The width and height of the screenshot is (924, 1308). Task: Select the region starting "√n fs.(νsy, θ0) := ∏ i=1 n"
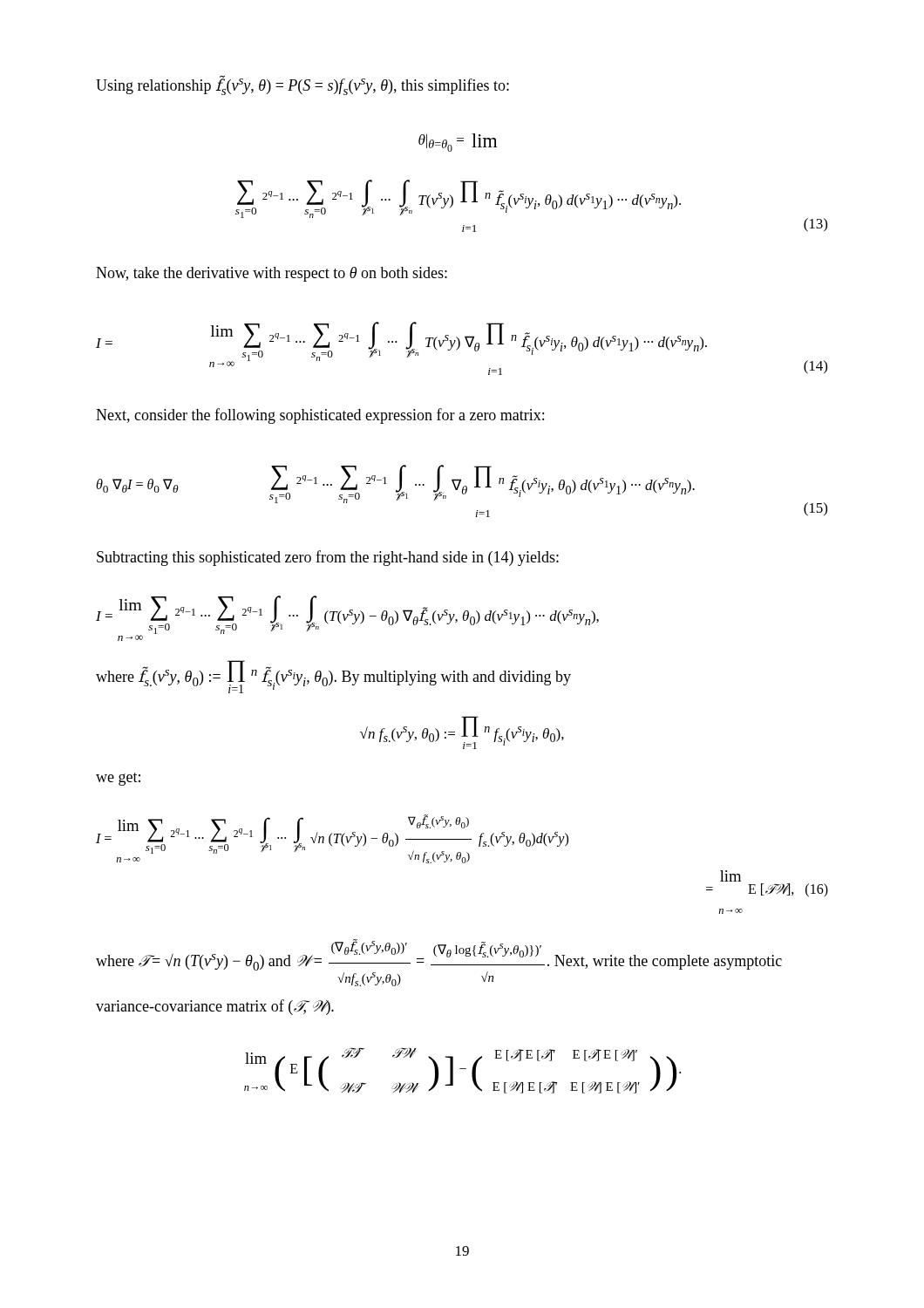point(462,735)
